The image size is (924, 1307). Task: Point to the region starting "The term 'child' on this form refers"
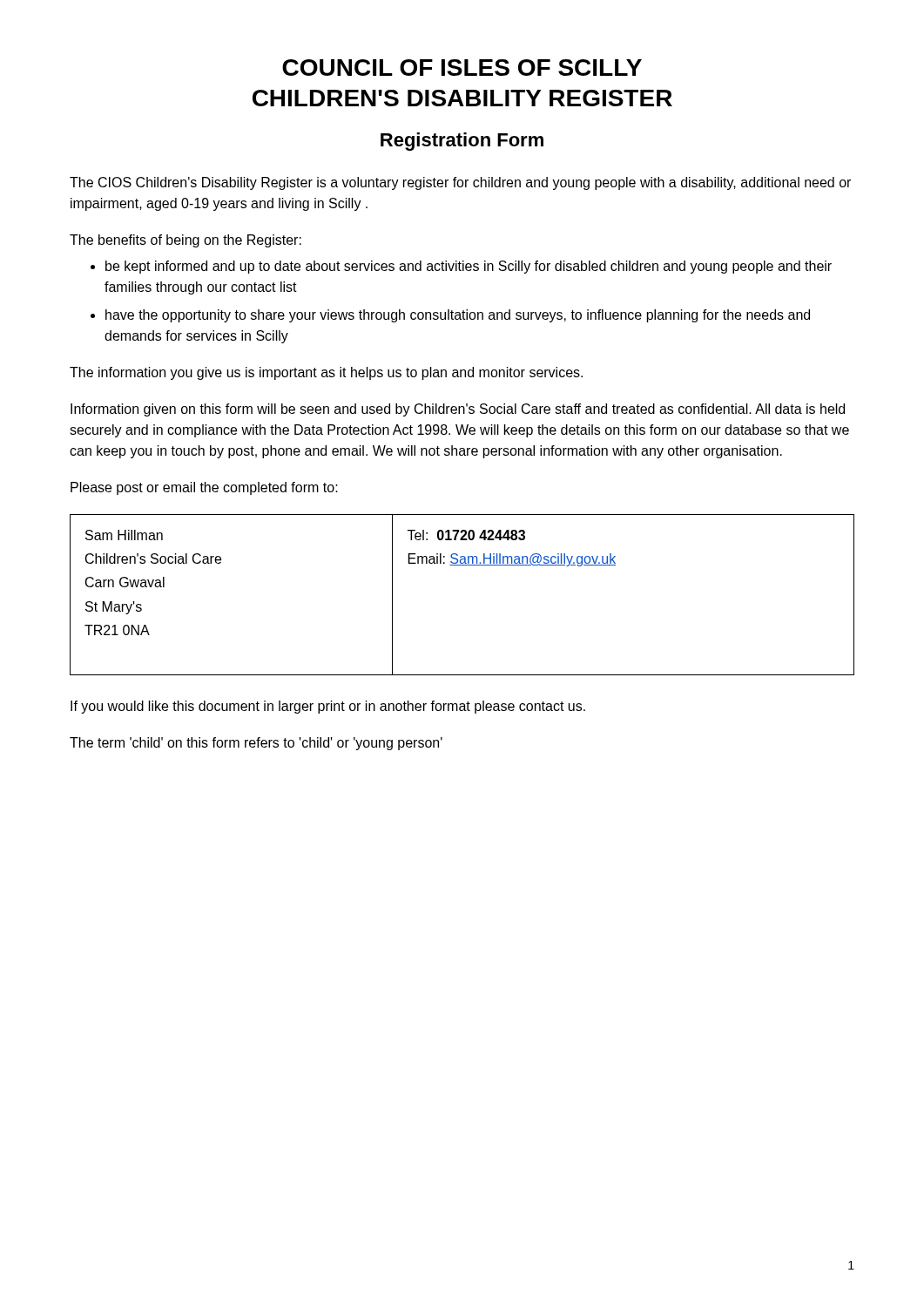click(256, 743)
